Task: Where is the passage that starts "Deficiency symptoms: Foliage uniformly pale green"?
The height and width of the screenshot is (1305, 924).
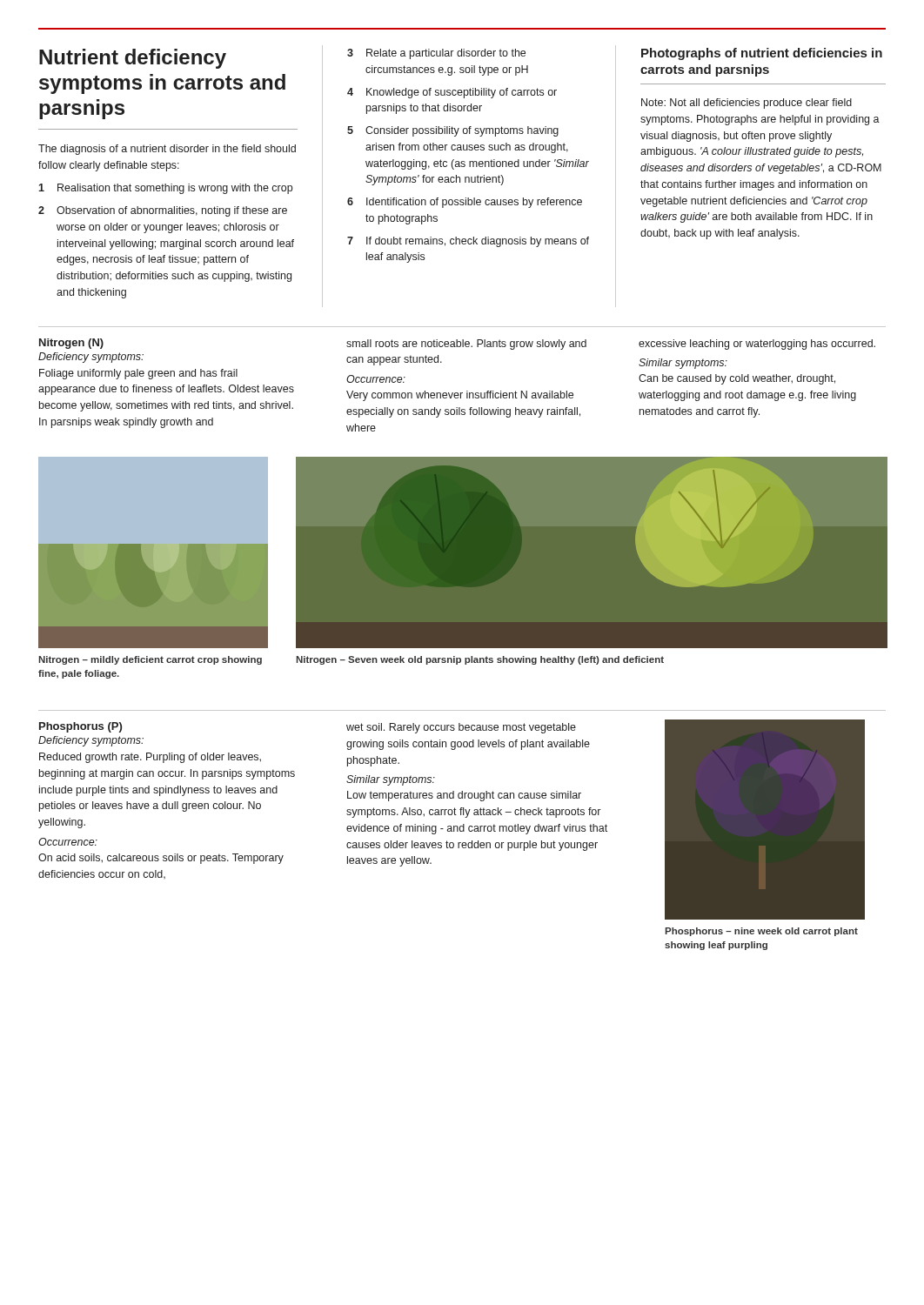Action: pos(168,390)
